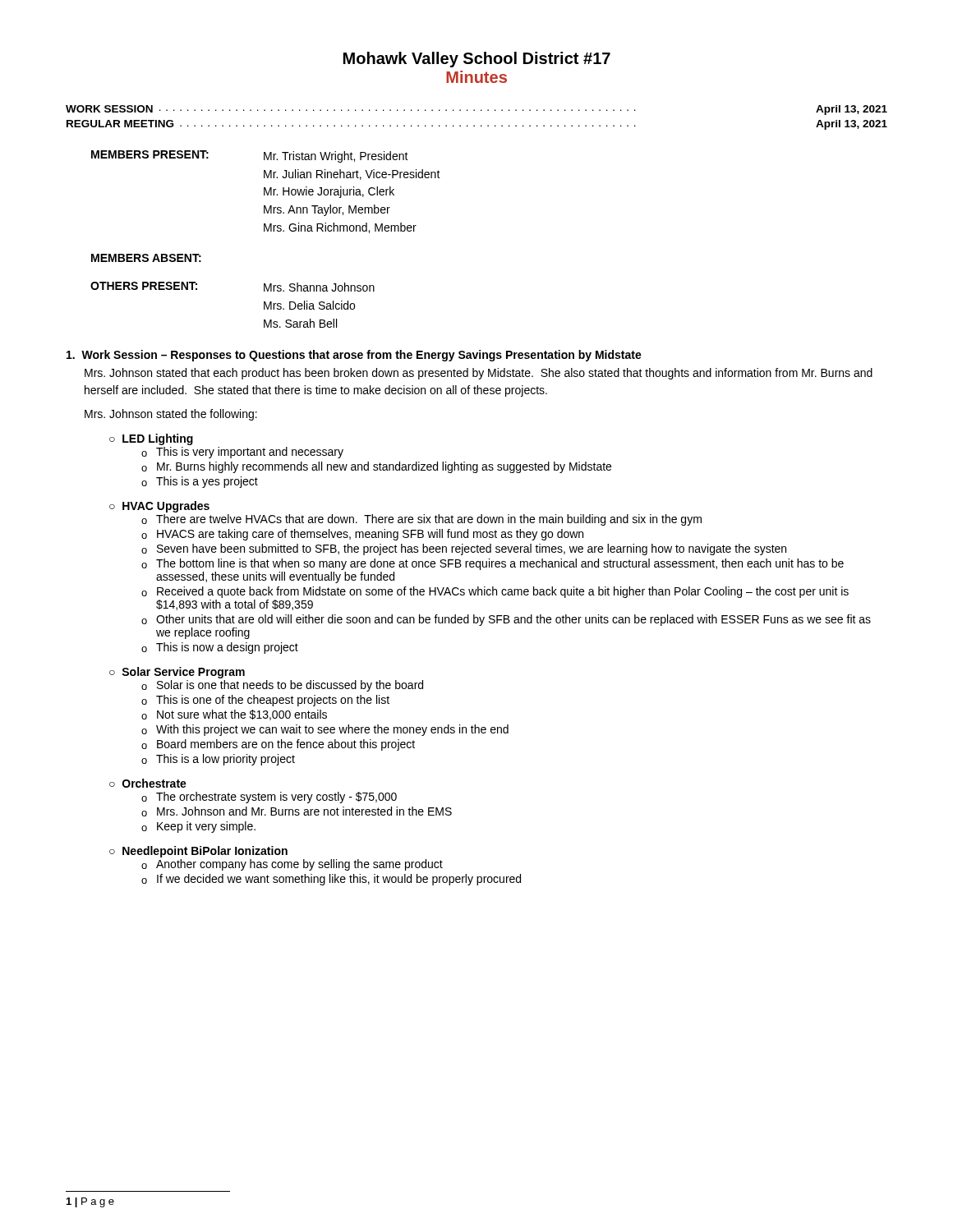Point to the block beginning "○ LED Lighting This is very"
953x1232 pixels.
click(x=498, y=460)
